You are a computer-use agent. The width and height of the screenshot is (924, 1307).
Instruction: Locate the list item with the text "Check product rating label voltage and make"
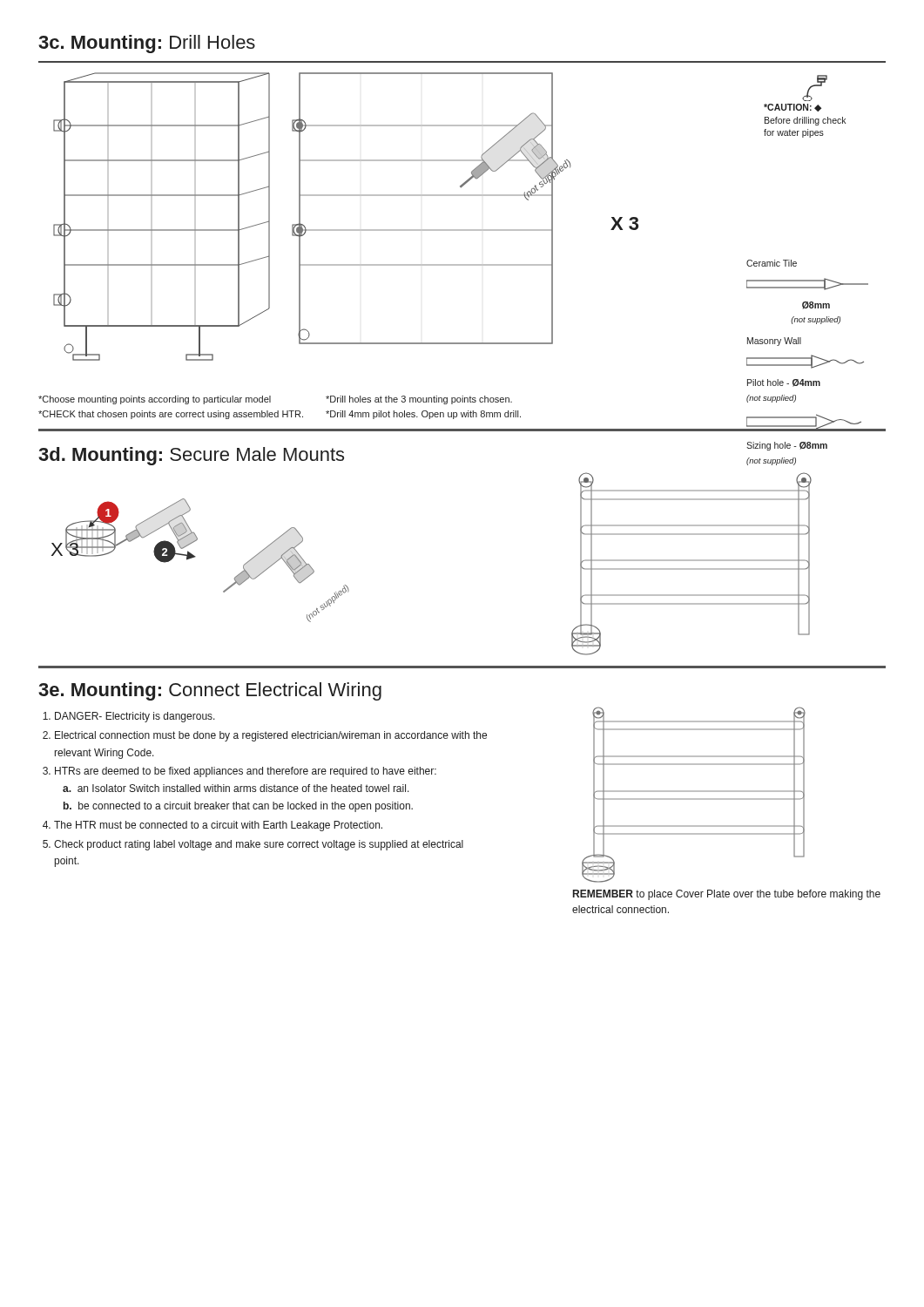pyautogui.click(x=259, y=853)
